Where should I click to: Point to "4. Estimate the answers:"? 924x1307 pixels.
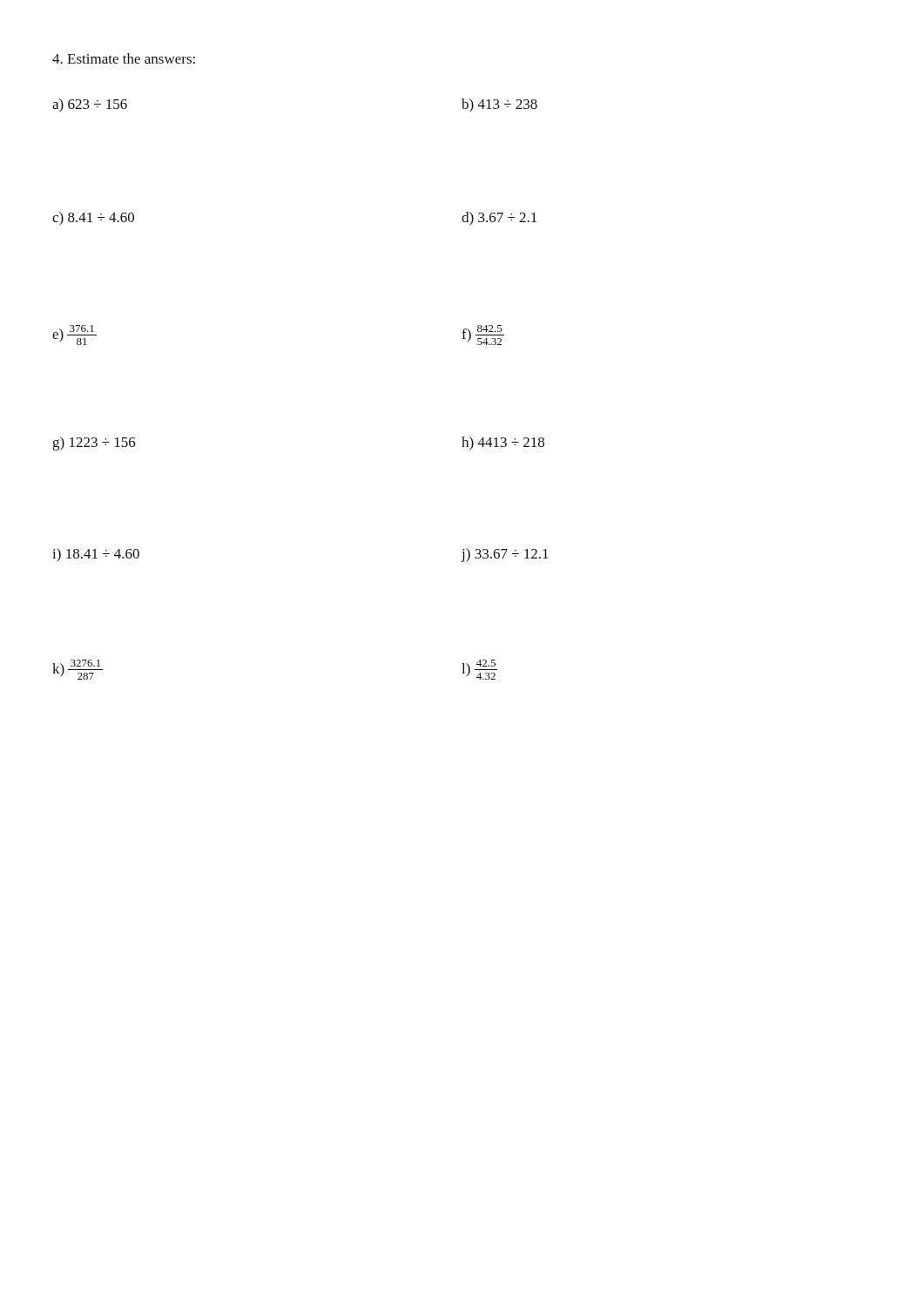pyautogui.click(x=124, y=59)
